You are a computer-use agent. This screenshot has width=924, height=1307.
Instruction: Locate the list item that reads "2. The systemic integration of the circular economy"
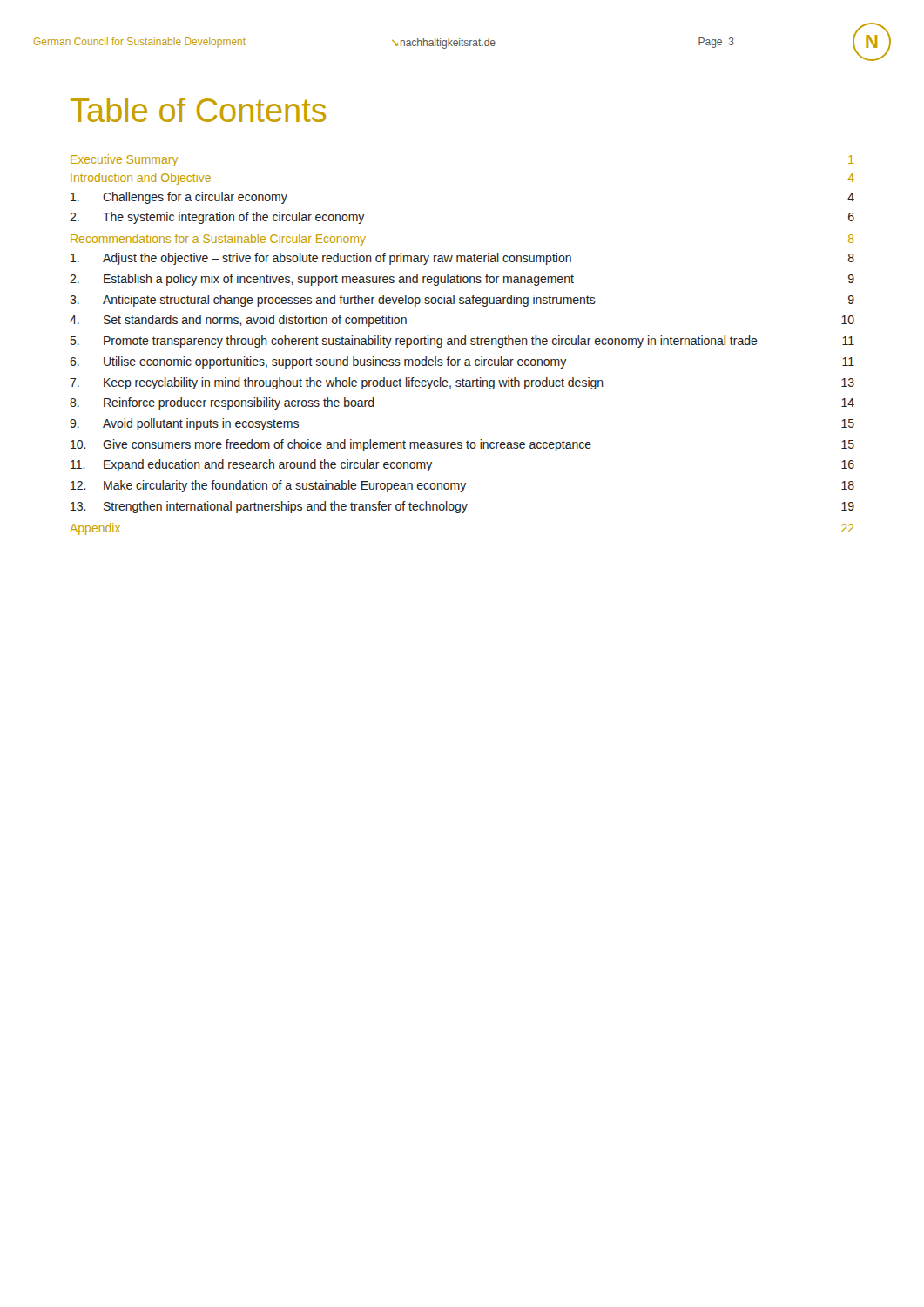[230, 217]
